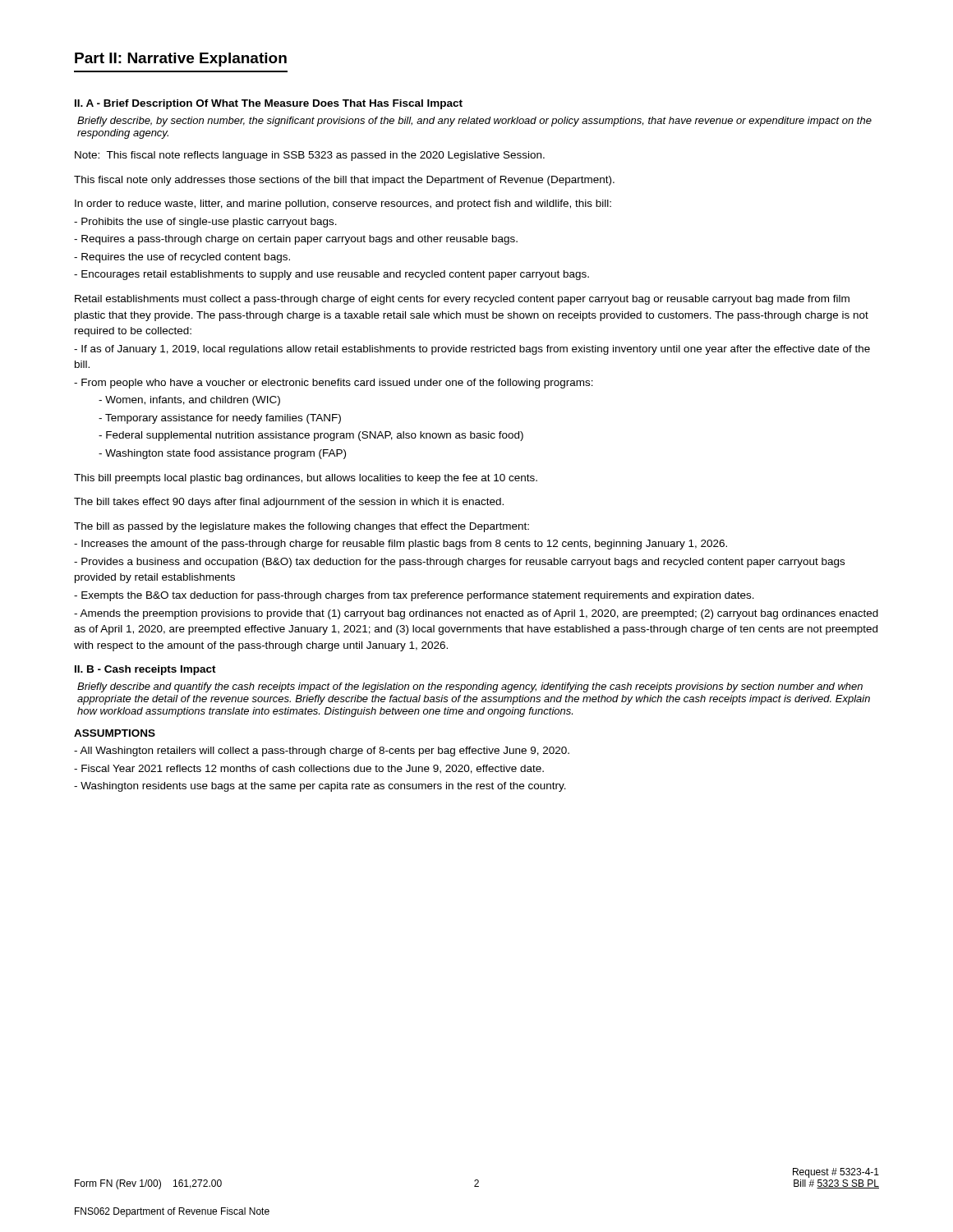
Task: Click on the region starting "Part II: Narrative Explanation"
Action: pyautogui.click(x=181, y=61)
